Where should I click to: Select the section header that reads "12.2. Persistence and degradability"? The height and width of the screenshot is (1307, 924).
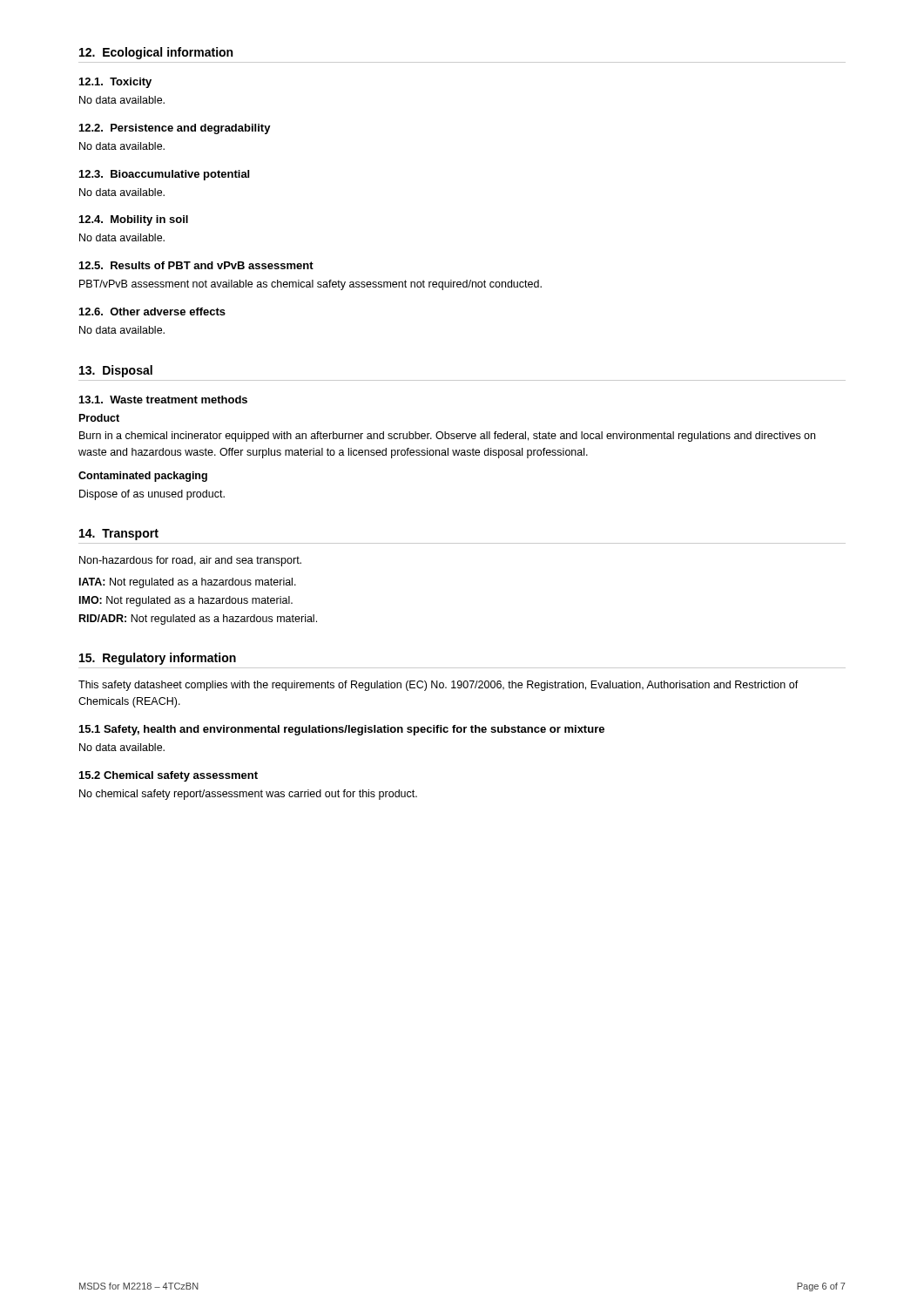pyautogui.click(x=174, y=127)
